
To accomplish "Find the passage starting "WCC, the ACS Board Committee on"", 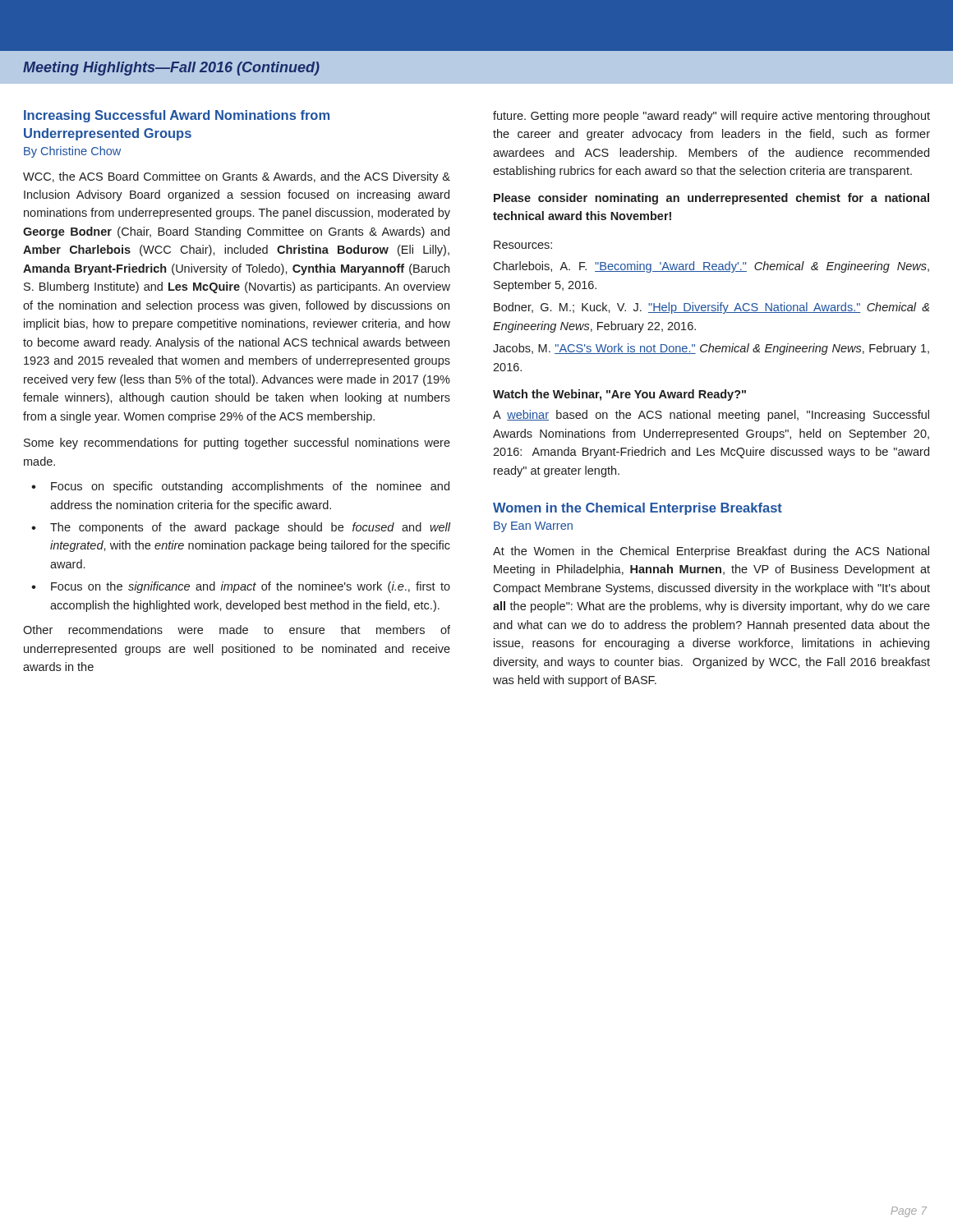I will 237,296.
